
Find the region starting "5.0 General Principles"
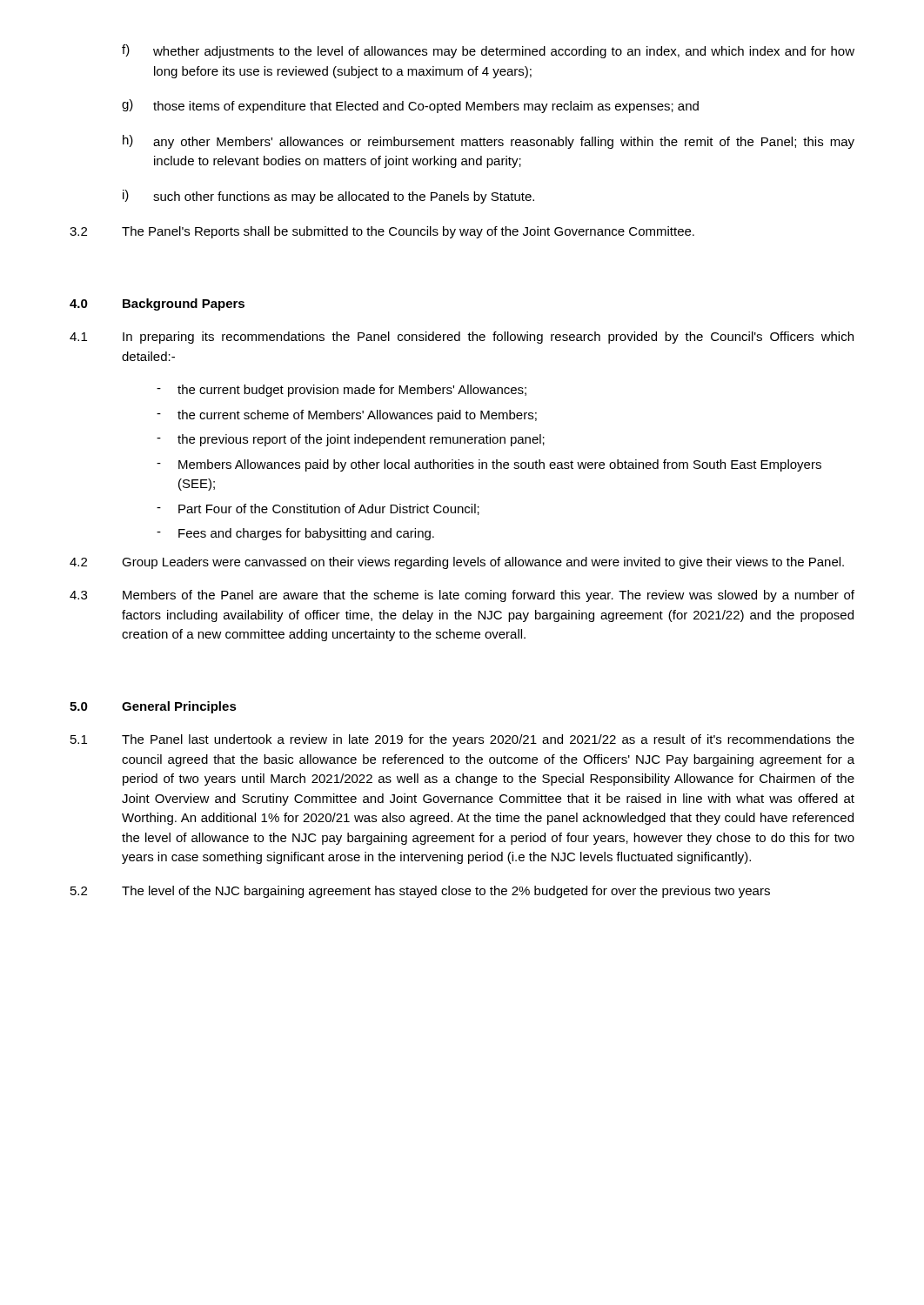click(153, 707)
